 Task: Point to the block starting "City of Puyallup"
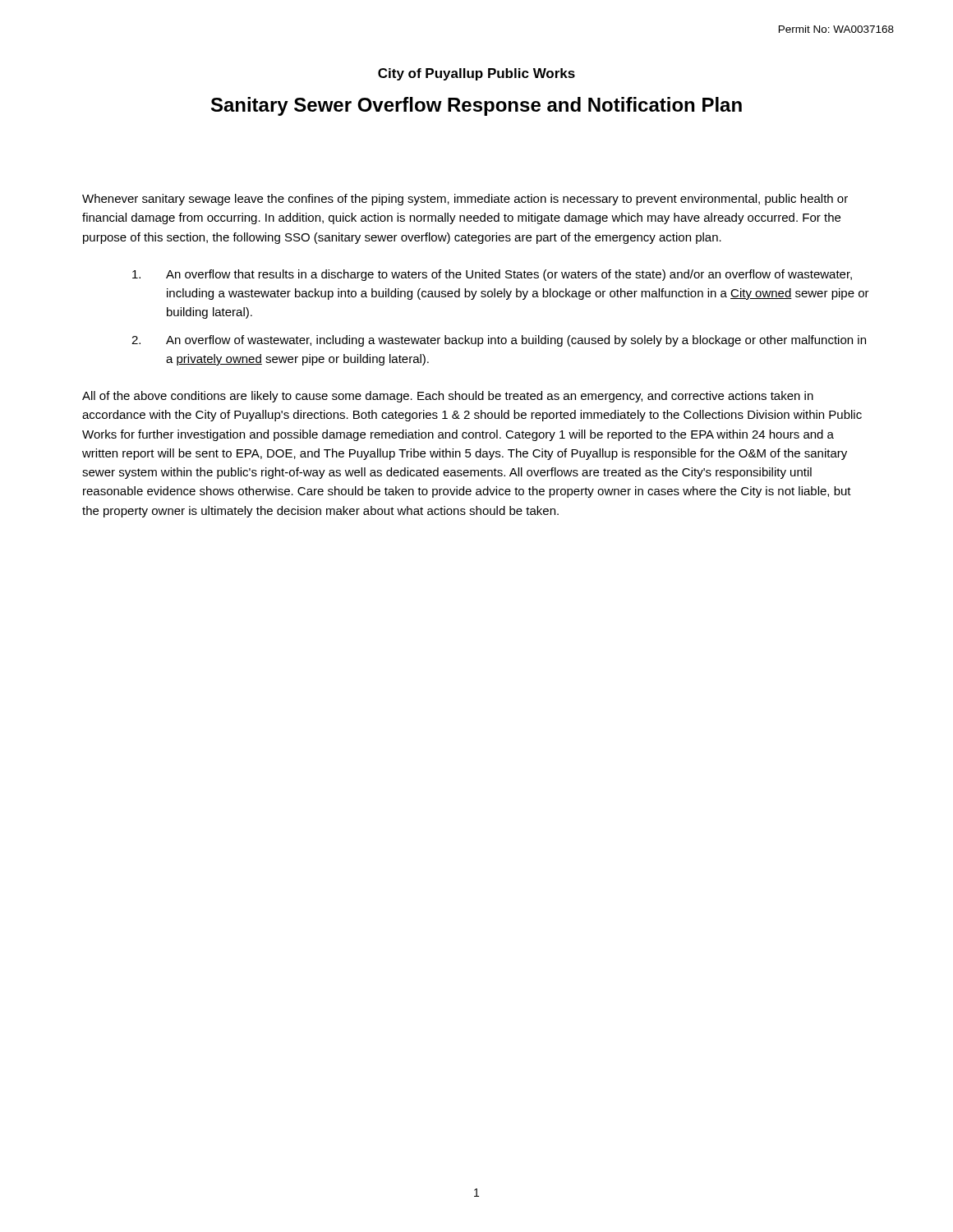tap(476, 73)
